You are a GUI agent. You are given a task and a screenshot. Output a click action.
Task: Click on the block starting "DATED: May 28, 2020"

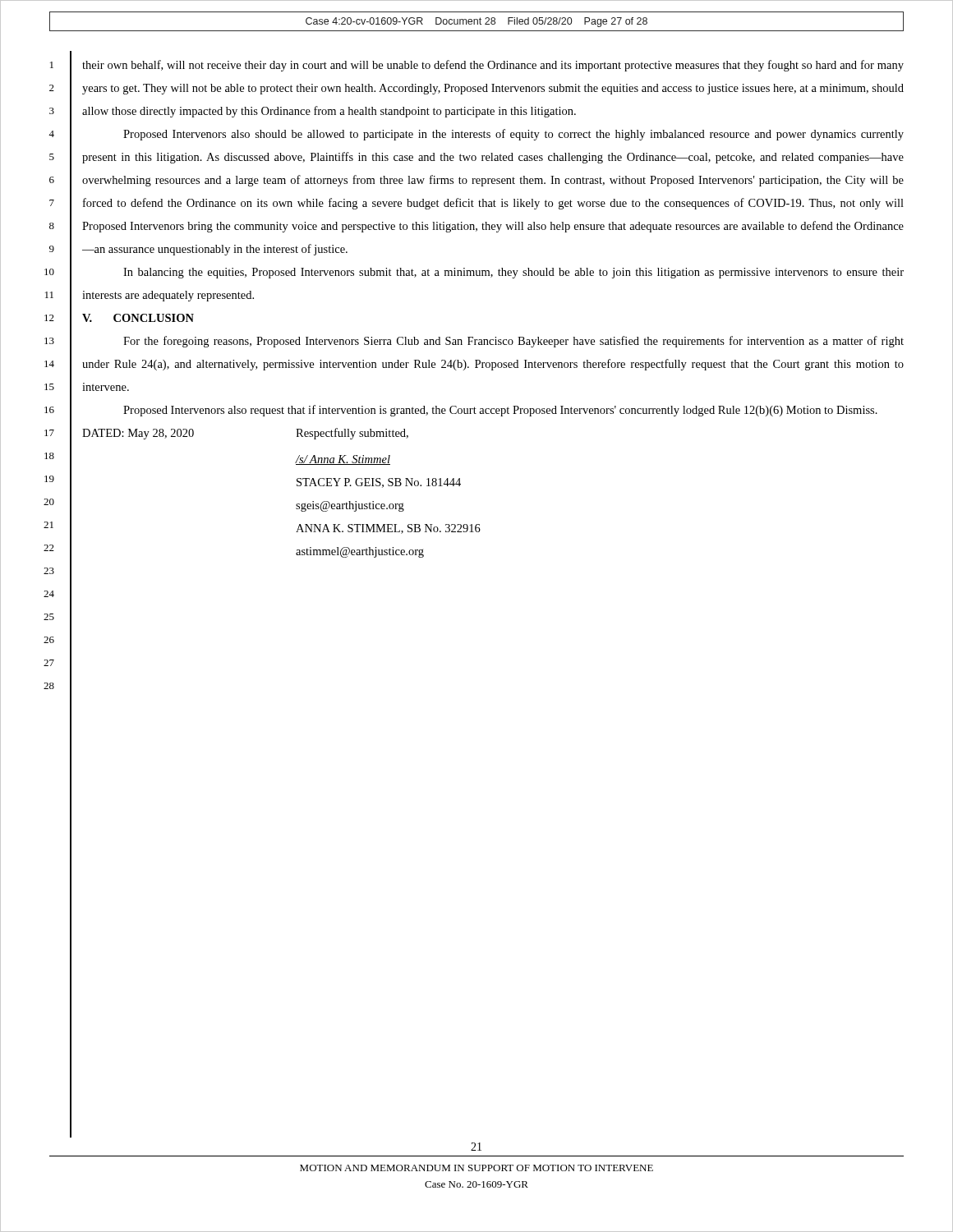tap(136, 433)
